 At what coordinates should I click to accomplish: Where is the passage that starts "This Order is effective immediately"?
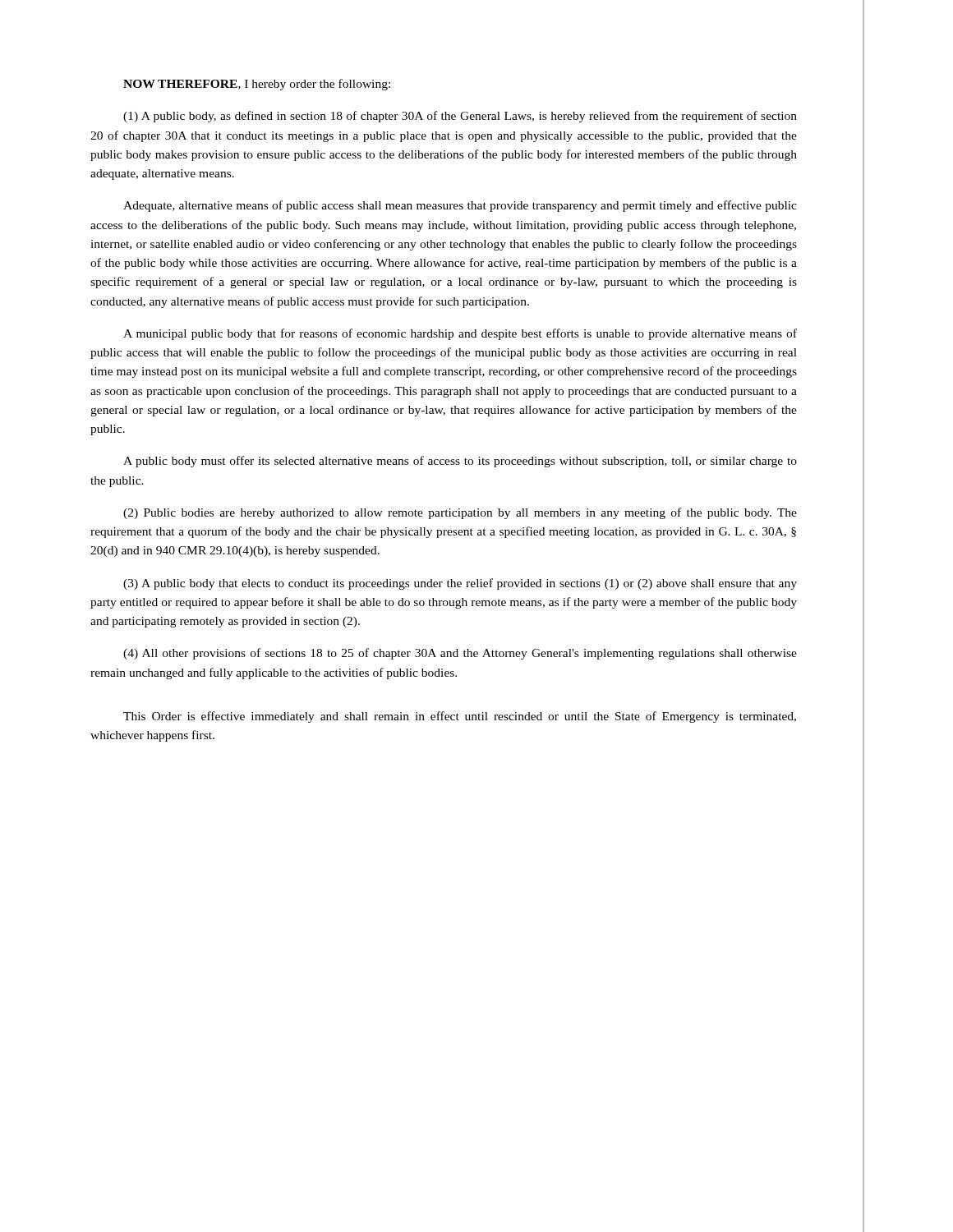pyautogui.click(x=444, y=725)
